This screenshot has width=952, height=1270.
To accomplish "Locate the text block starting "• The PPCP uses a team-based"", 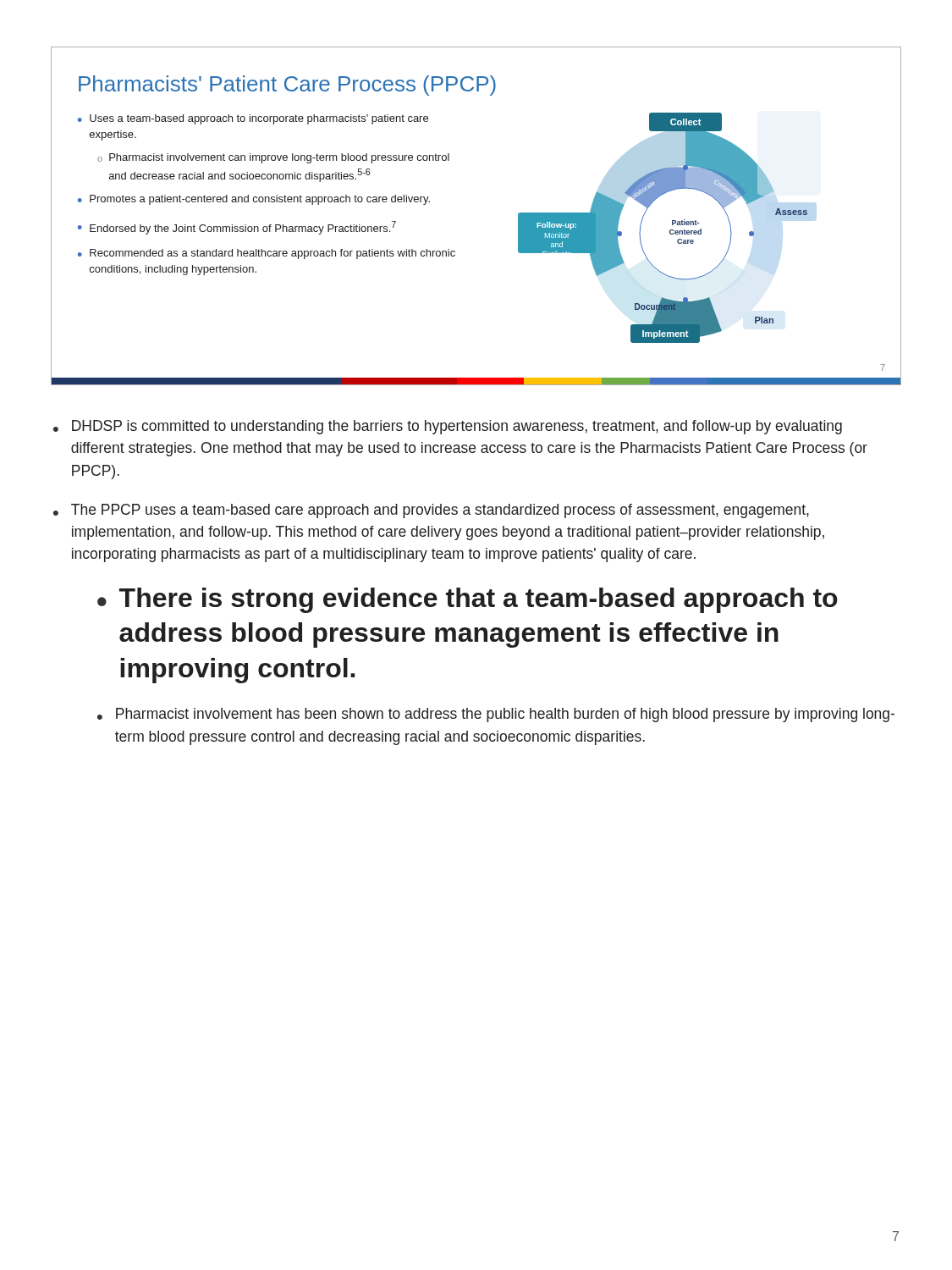I will click(x=476, y=532).
